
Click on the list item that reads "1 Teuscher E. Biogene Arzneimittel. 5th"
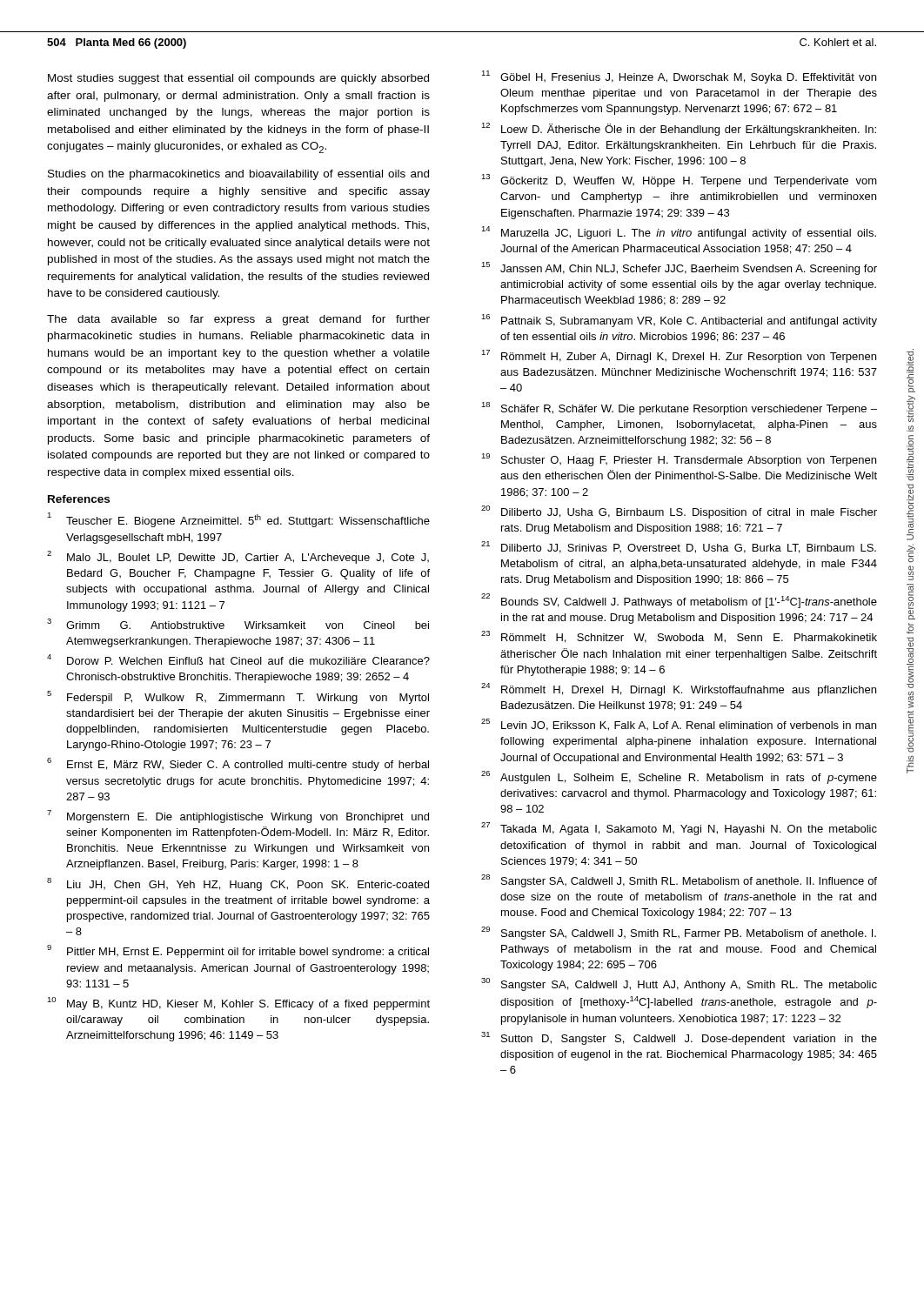pyautogui.click(x=238, y=529)
